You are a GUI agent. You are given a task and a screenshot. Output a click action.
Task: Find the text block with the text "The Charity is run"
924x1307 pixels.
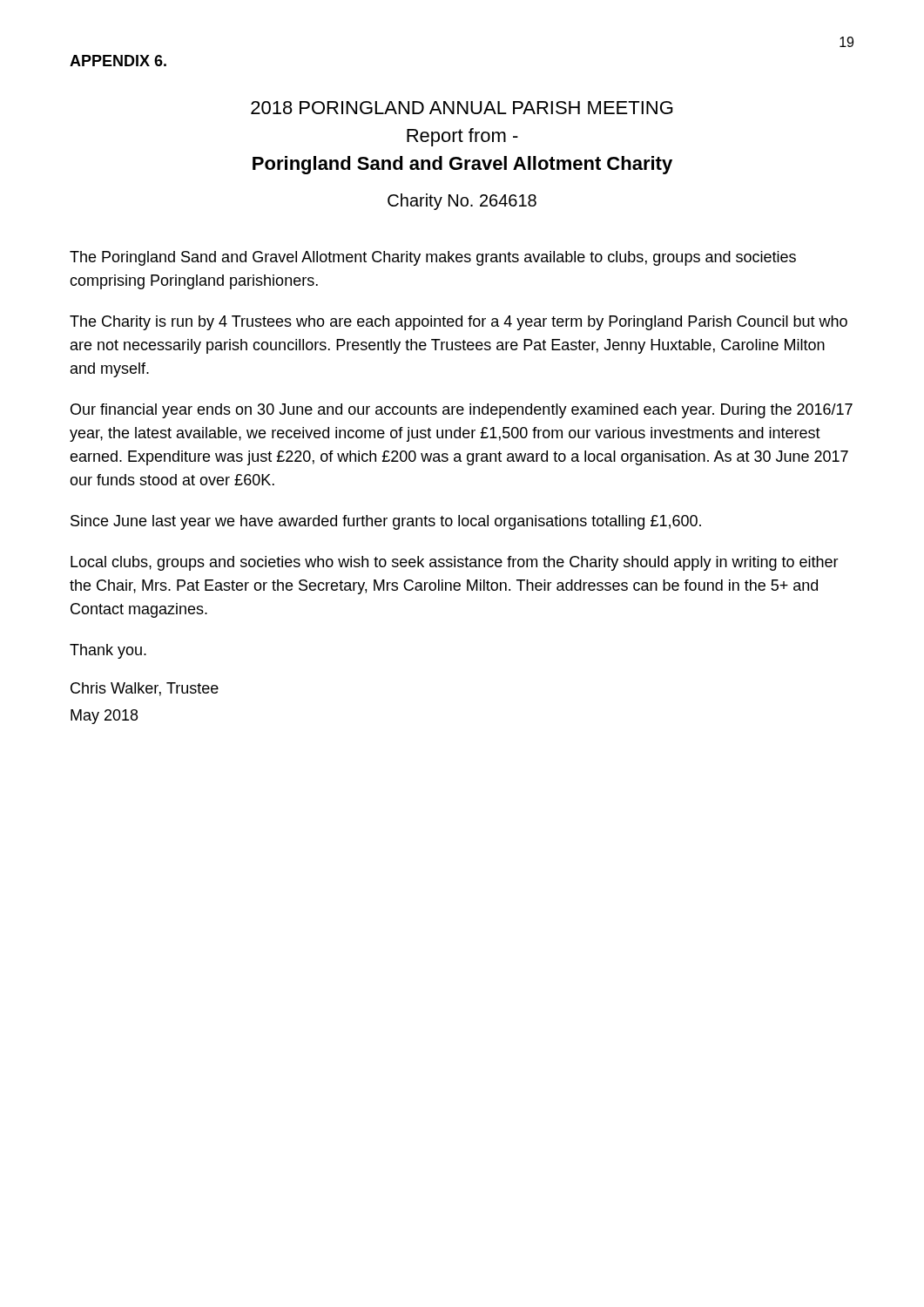click(x=459, y=345)
